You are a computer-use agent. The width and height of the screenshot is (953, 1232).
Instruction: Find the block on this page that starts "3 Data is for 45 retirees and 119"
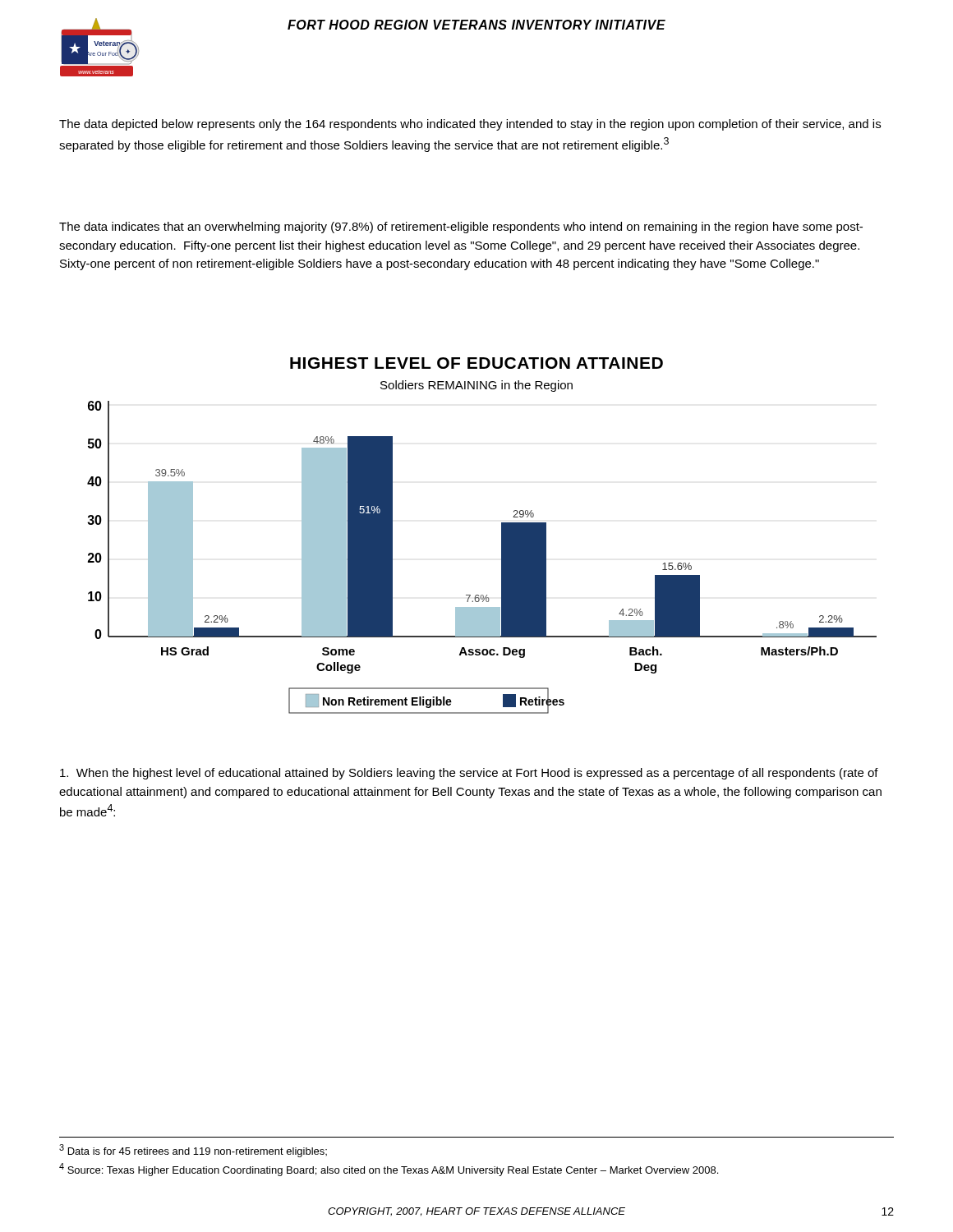click(389, 1160)
